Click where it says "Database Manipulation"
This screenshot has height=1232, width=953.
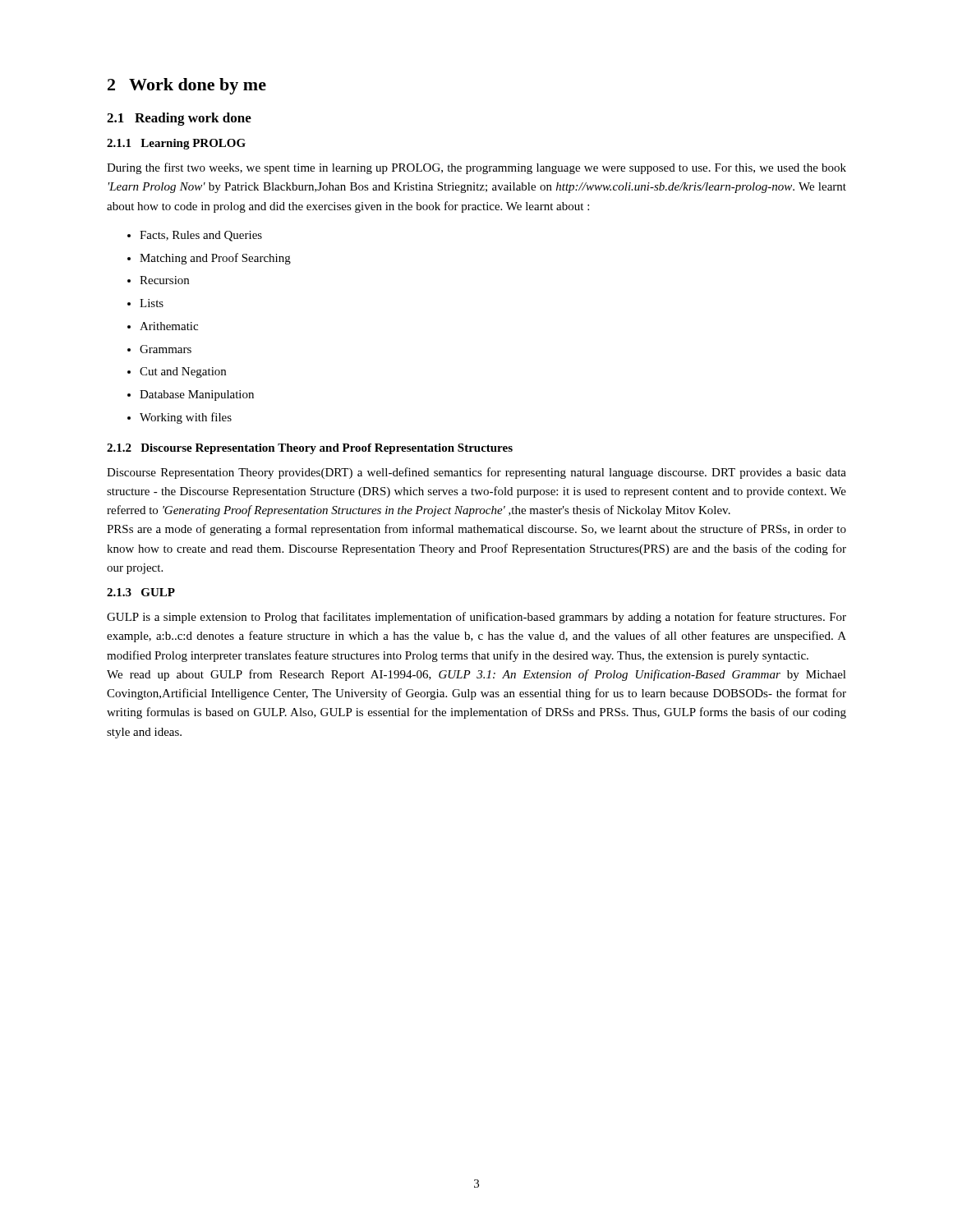pos(191,395)
